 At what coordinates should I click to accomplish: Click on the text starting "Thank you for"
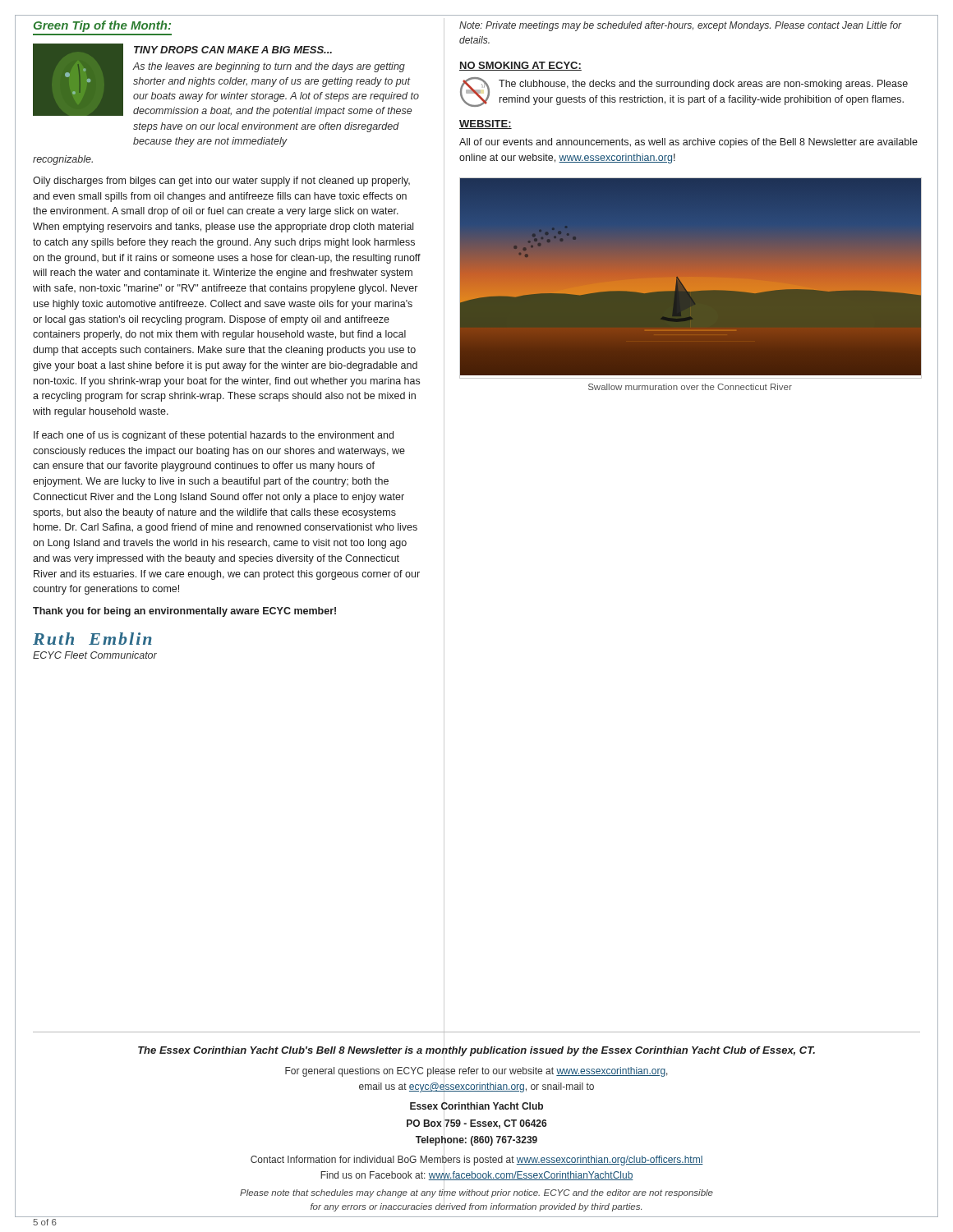click(185, 611)
